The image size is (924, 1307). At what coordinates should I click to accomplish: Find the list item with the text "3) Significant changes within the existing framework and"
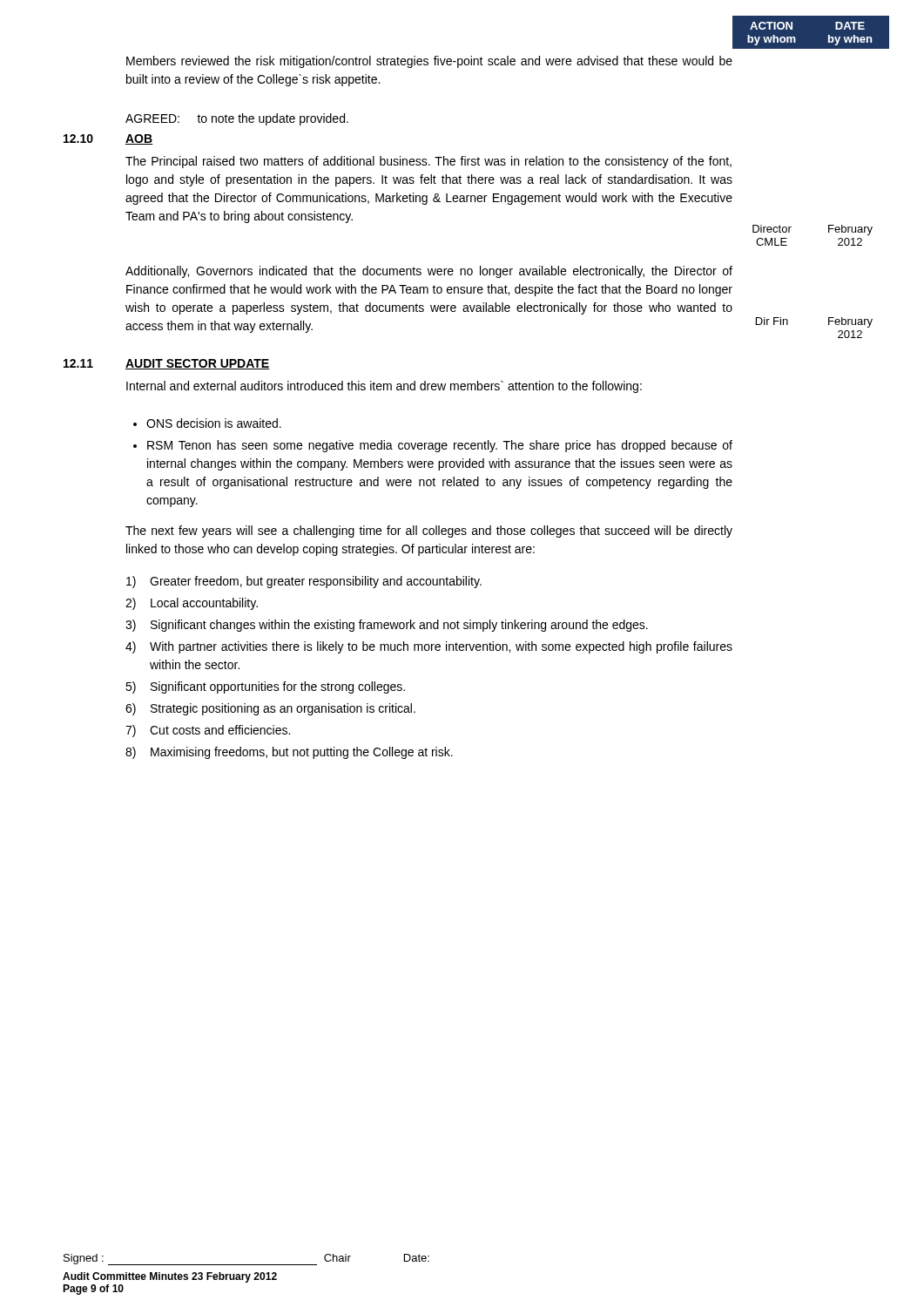point(429,625)
